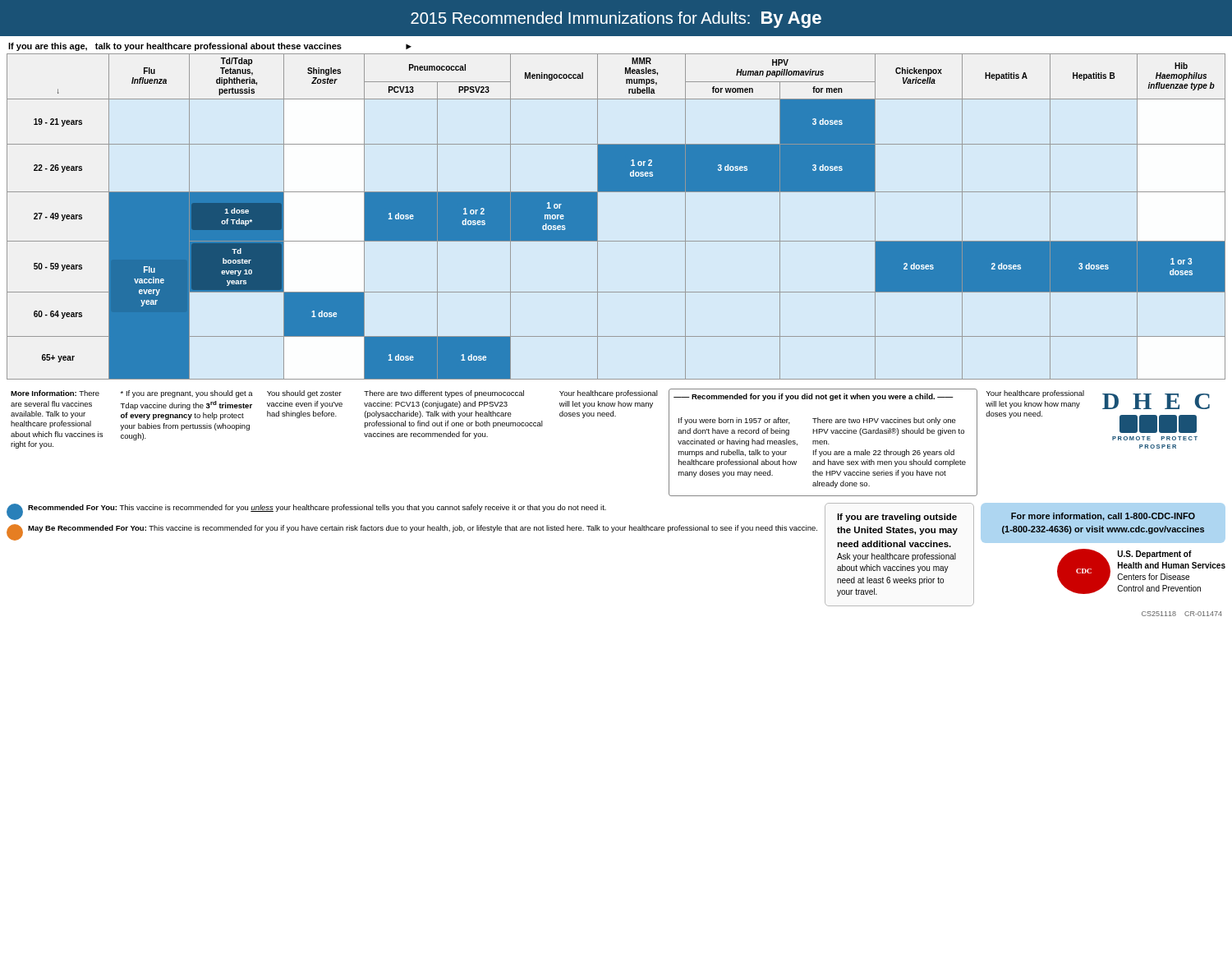Find the passage starting "If you are traveling outside the United"
The height and width of the screenshot is (953, 1232).
click(899, 553)
